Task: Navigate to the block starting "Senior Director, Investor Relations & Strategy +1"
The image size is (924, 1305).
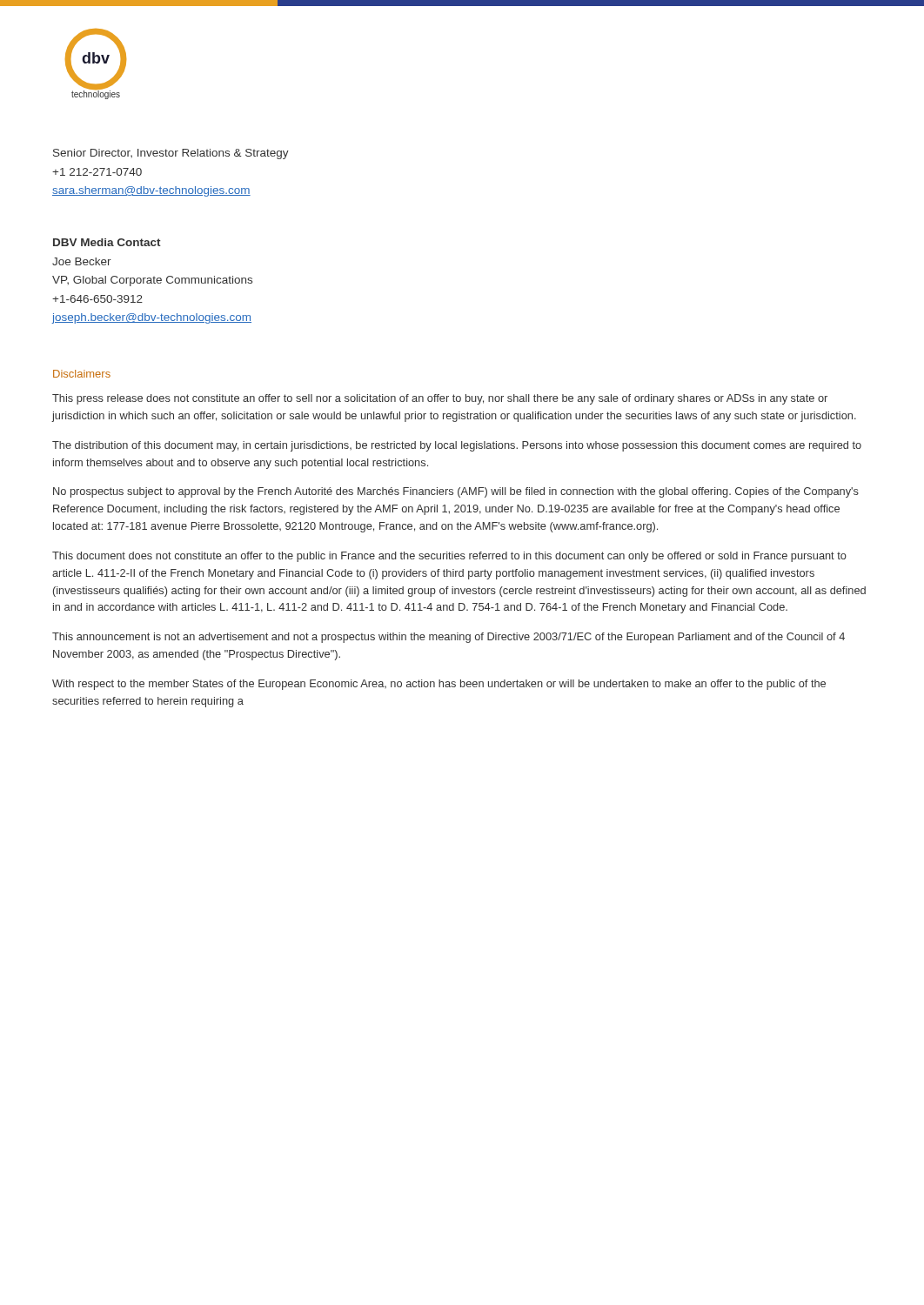Action: (x=171, y=154)
